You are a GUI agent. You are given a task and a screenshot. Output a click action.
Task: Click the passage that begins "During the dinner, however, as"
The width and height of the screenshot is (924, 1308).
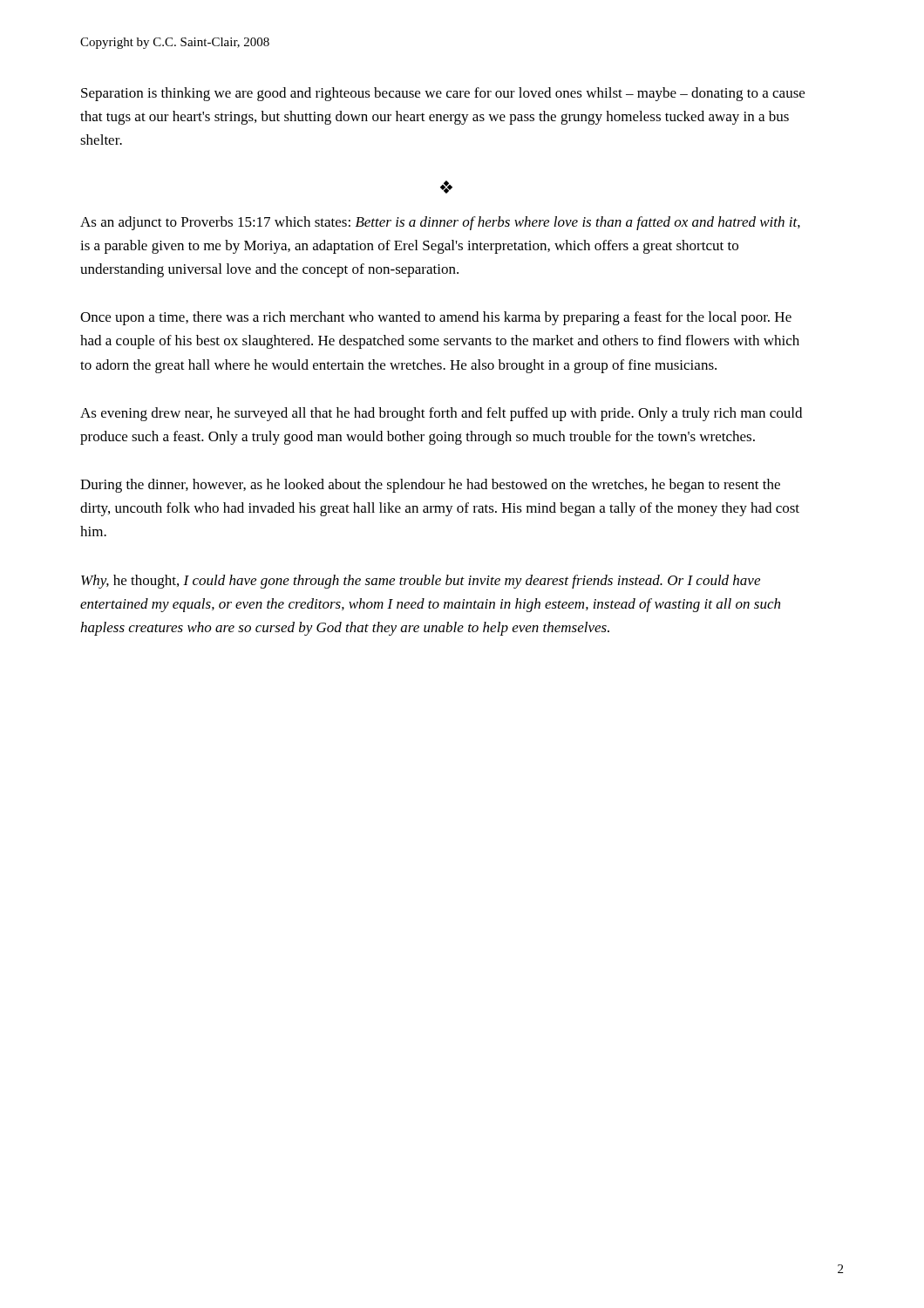pyautogui.click(x=440, y=508)
